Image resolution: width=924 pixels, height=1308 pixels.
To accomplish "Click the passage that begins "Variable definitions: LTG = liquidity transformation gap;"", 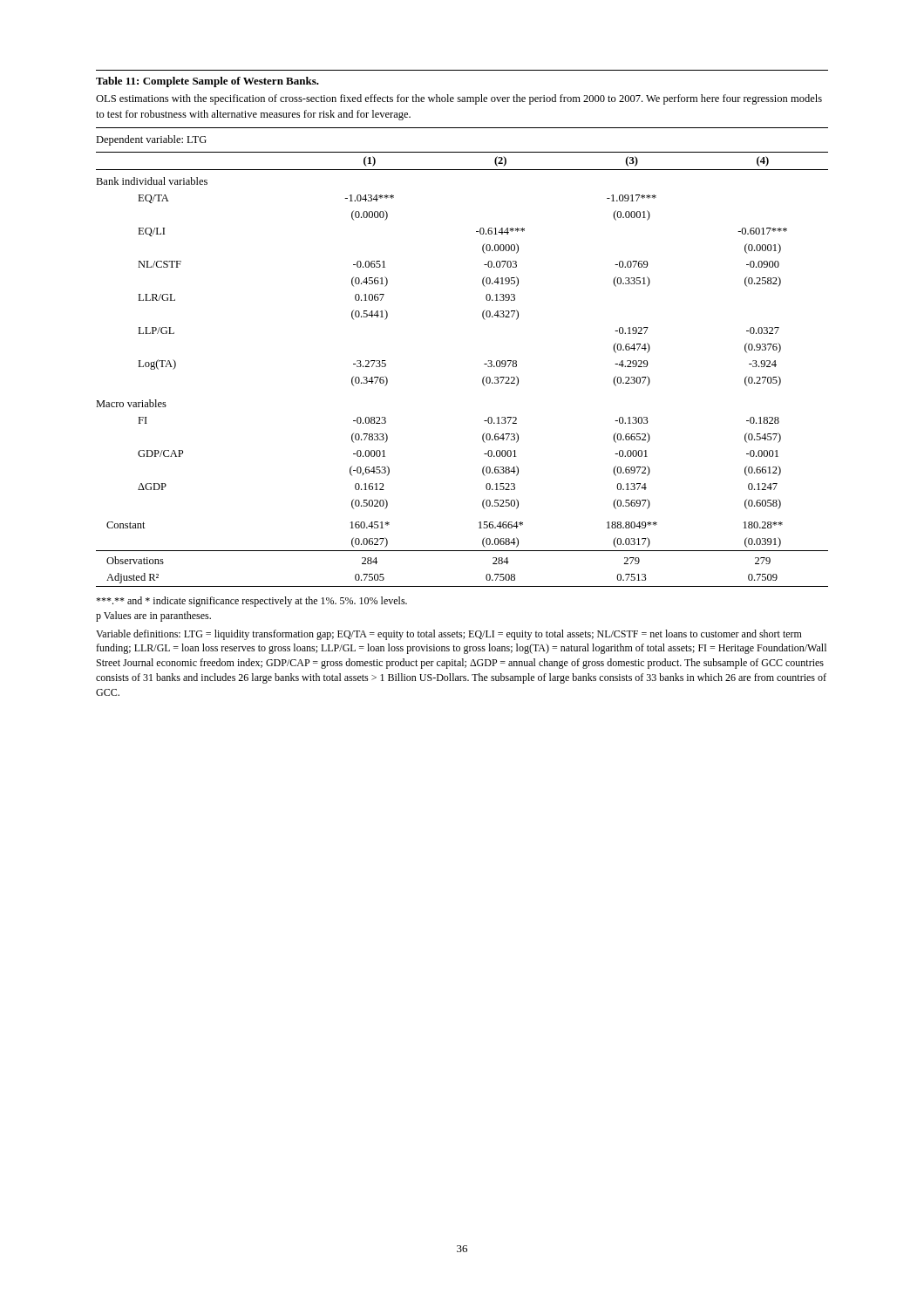I will point(461,663).
